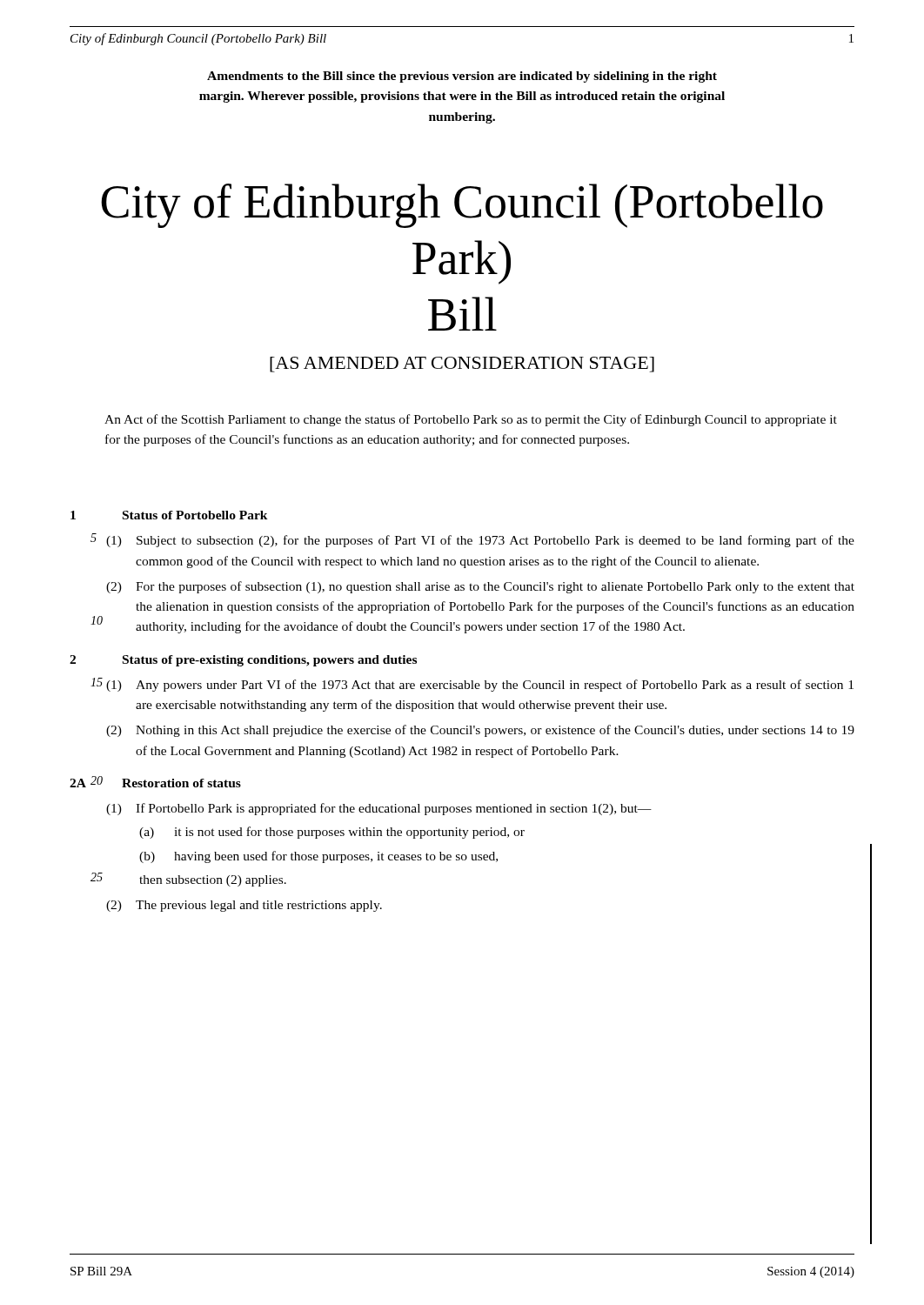
Task: Click the passage that begins "(1) If Portobello Park is"
Action: point(462,808)
